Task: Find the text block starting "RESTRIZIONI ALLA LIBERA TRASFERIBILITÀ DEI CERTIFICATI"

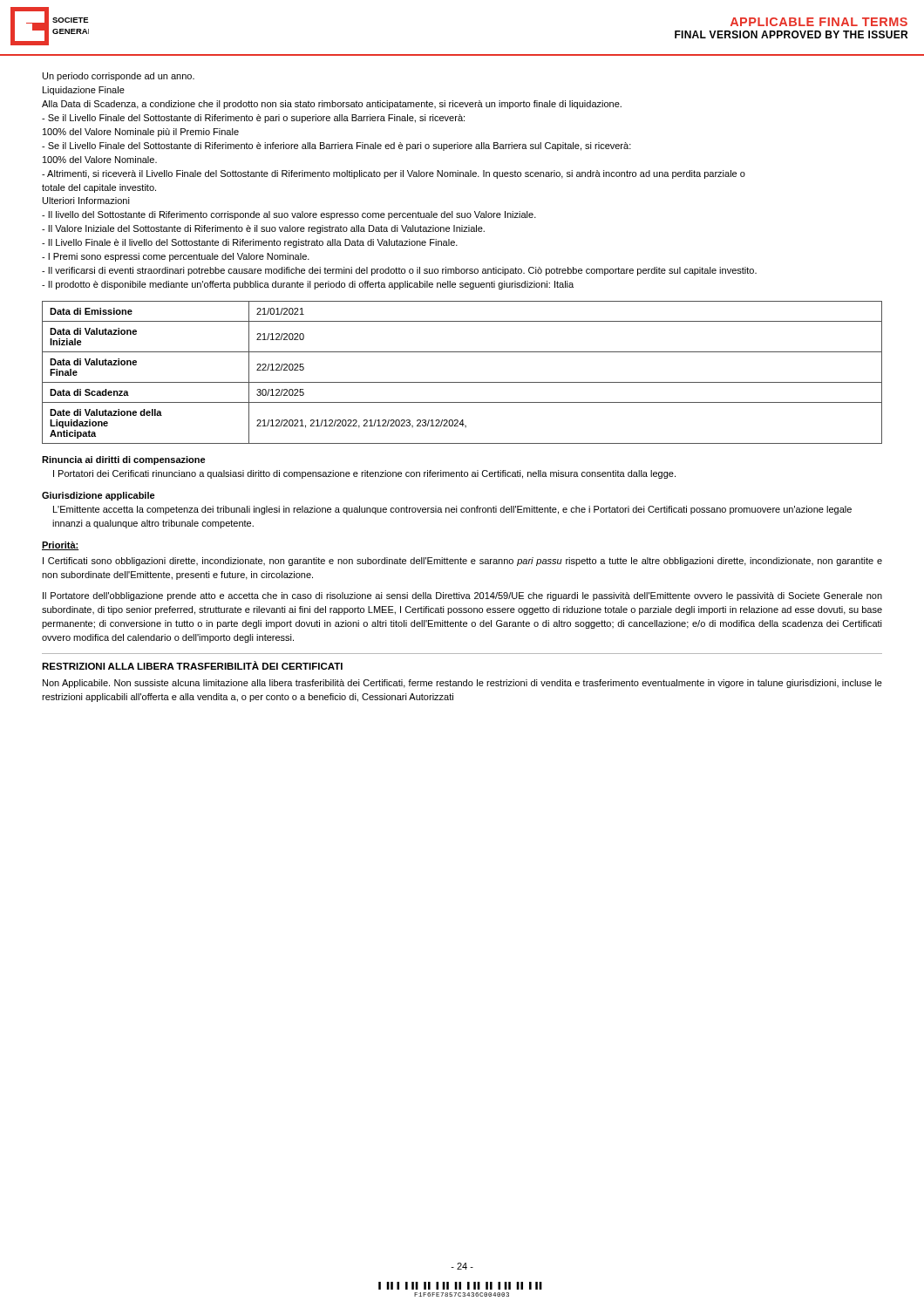Action: (x=192, y=667)
